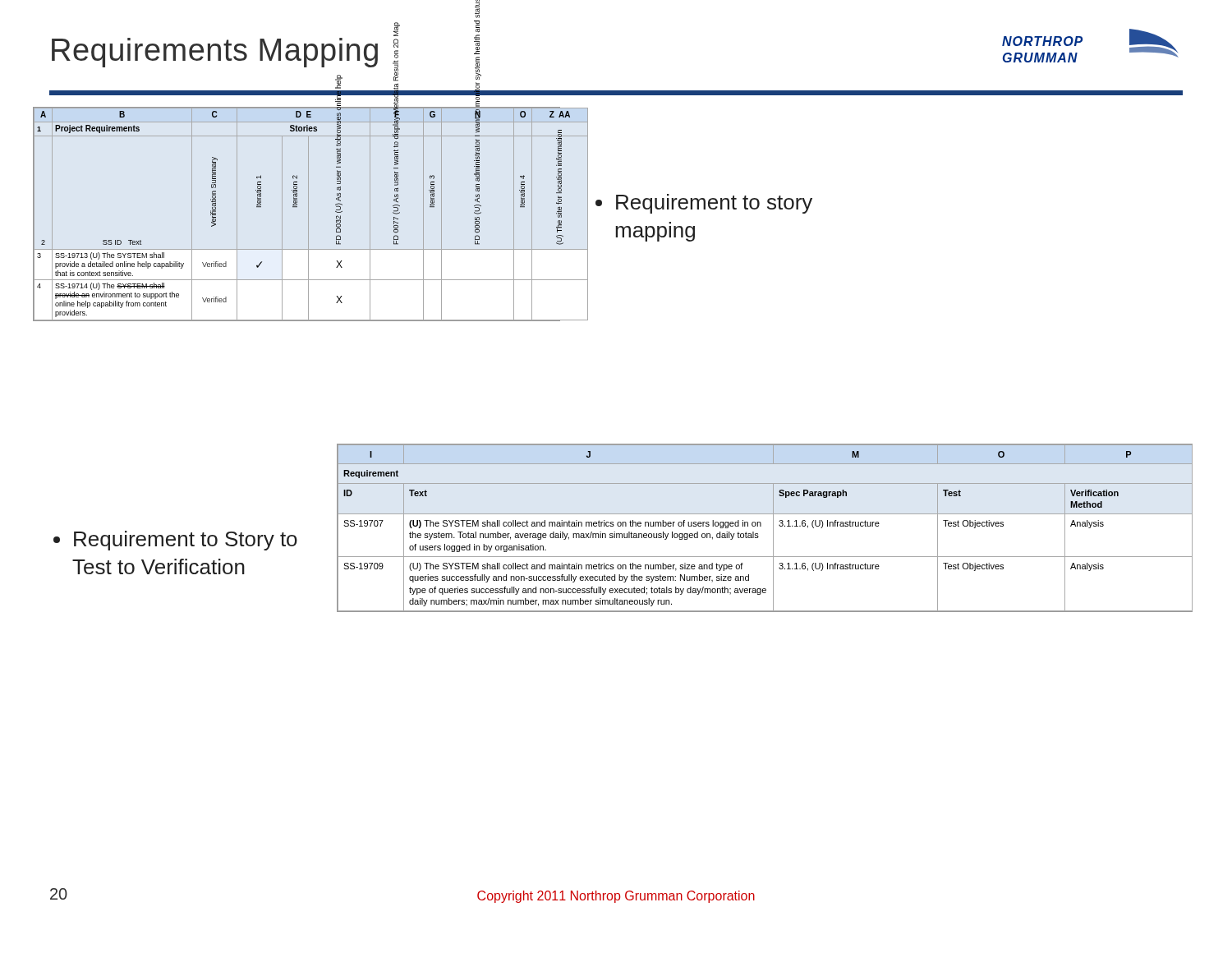1232x953 pixels.
Task: Locate the text "Requirement to Story to Test to Verification"
Action: tap(181, 554)
